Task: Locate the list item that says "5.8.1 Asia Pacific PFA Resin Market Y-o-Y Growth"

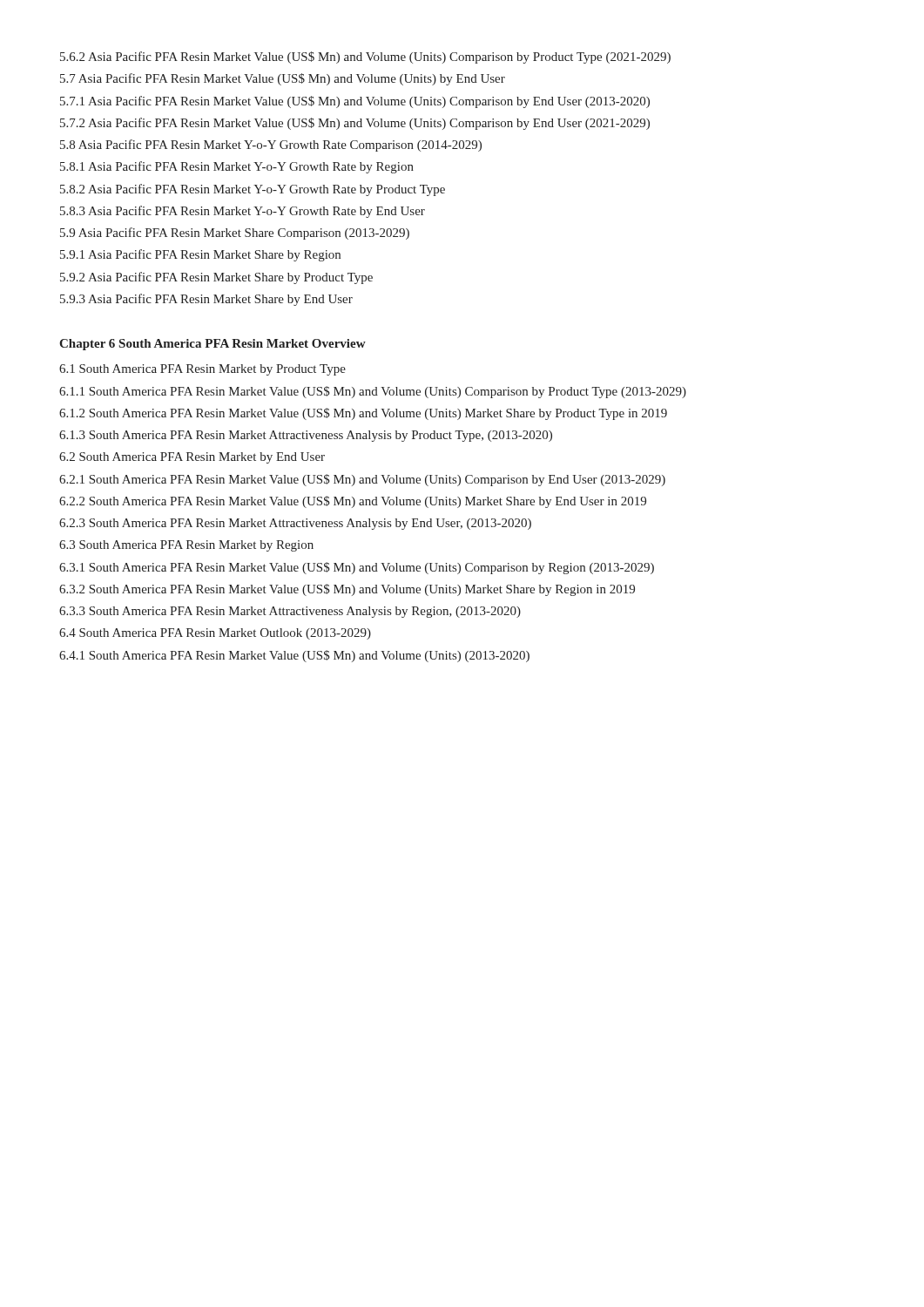Action: tap(236, 167)
